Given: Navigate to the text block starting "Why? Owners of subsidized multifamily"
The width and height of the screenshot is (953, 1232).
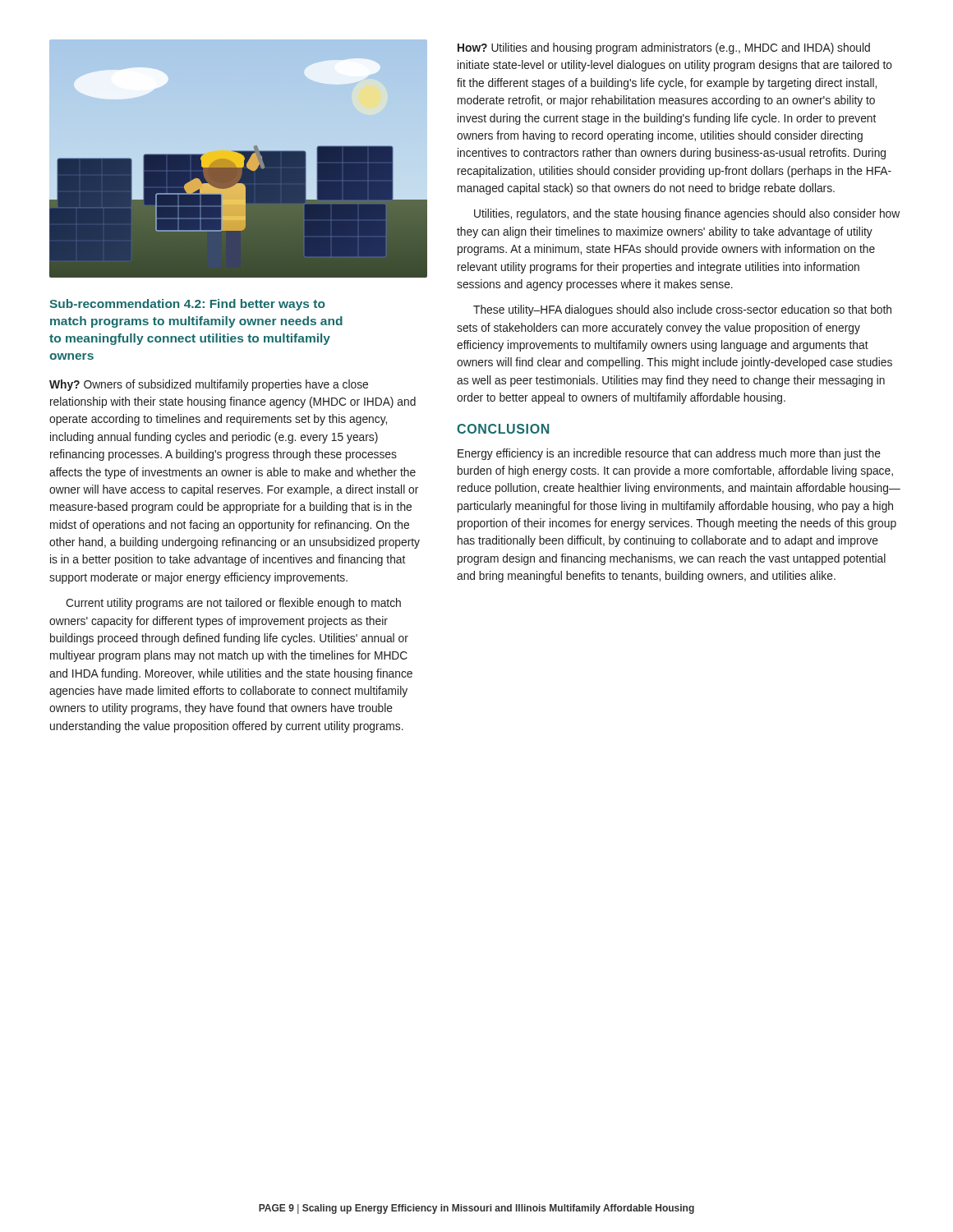Looking at the screenshot, I should tap(238, 556).
